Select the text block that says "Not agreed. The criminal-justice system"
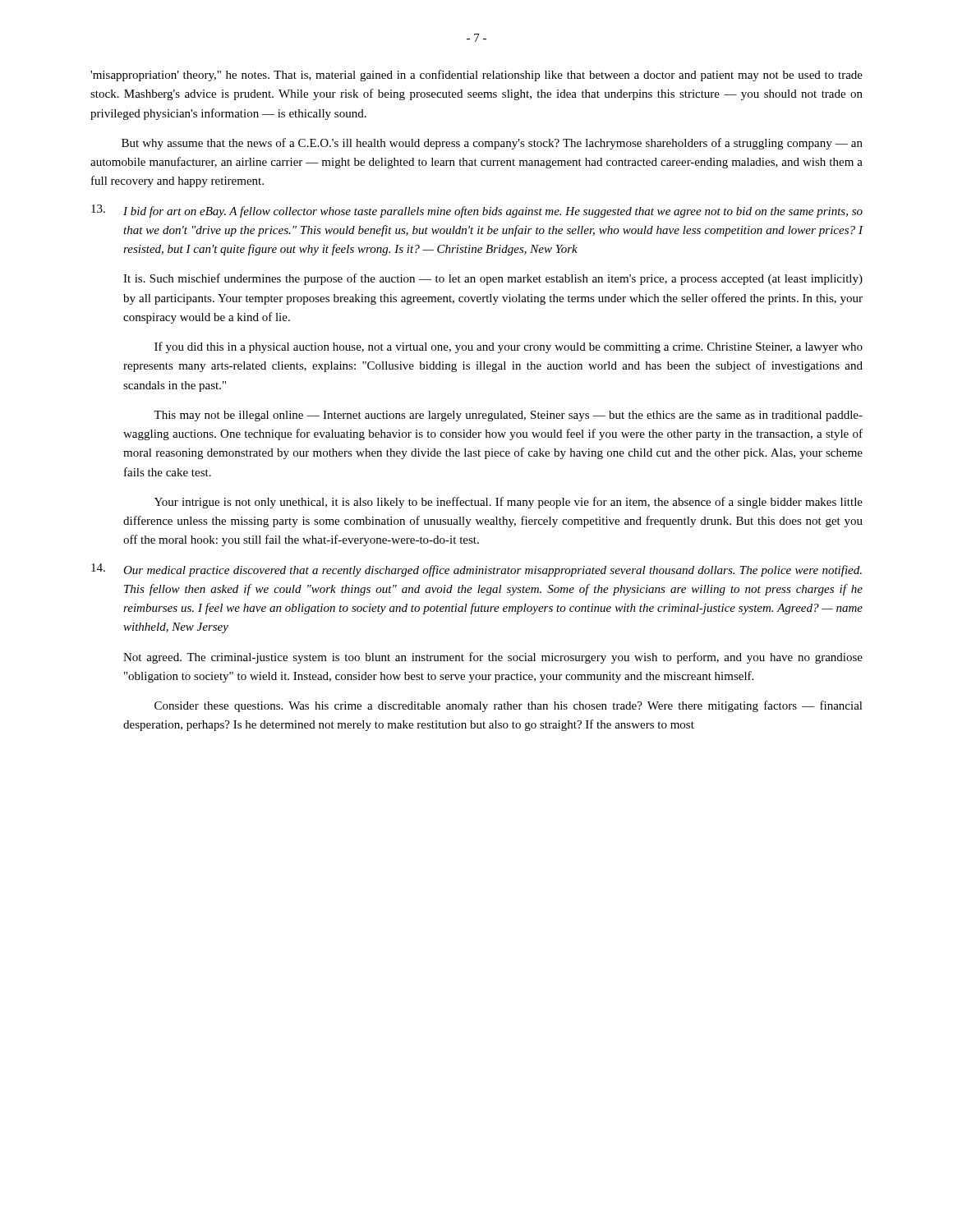This screenshot has height=1232, width=953. [493, 667]
